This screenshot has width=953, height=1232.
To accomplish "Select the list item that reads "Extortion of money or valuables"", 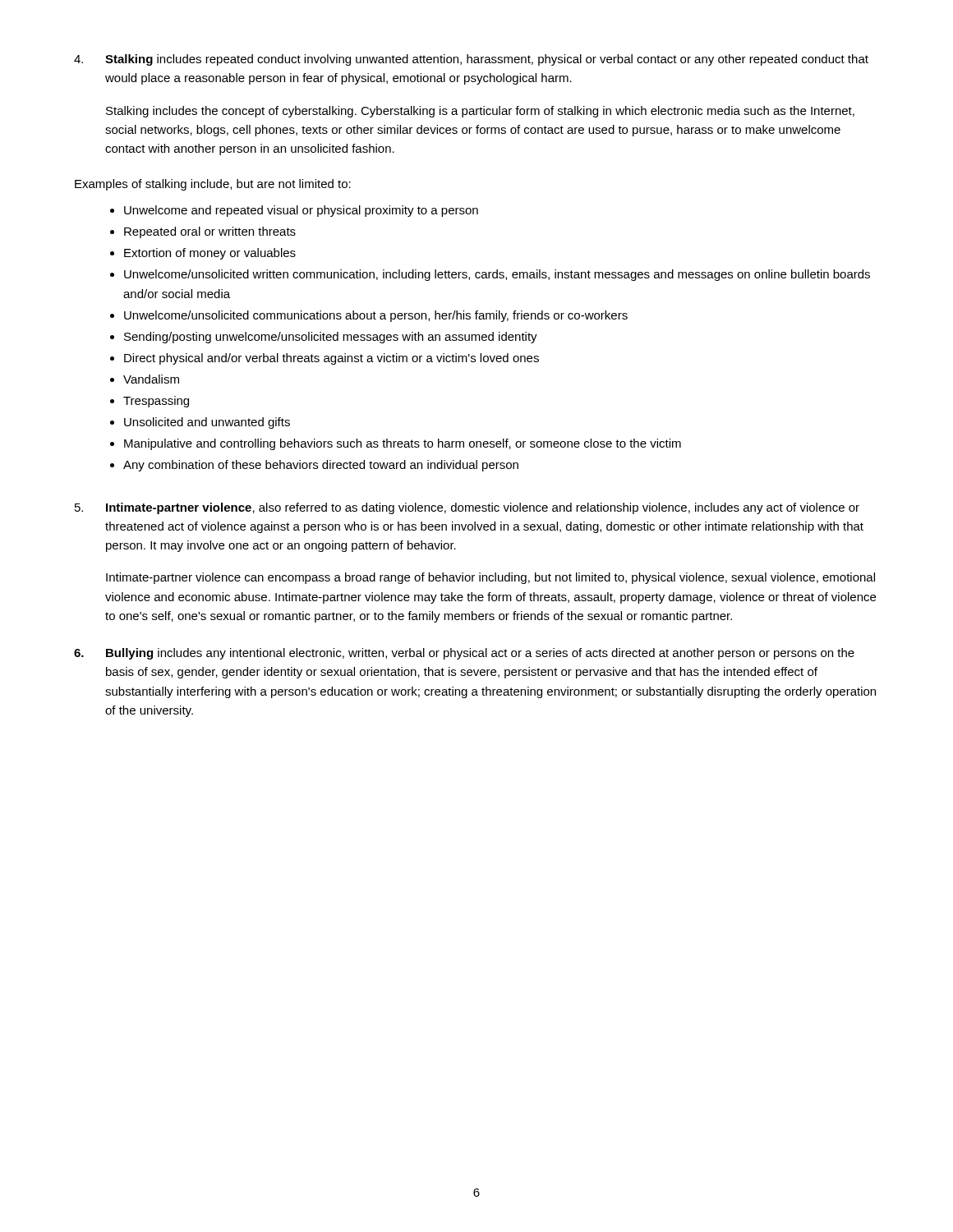I will pyautogui.click(x=210, y=252).
